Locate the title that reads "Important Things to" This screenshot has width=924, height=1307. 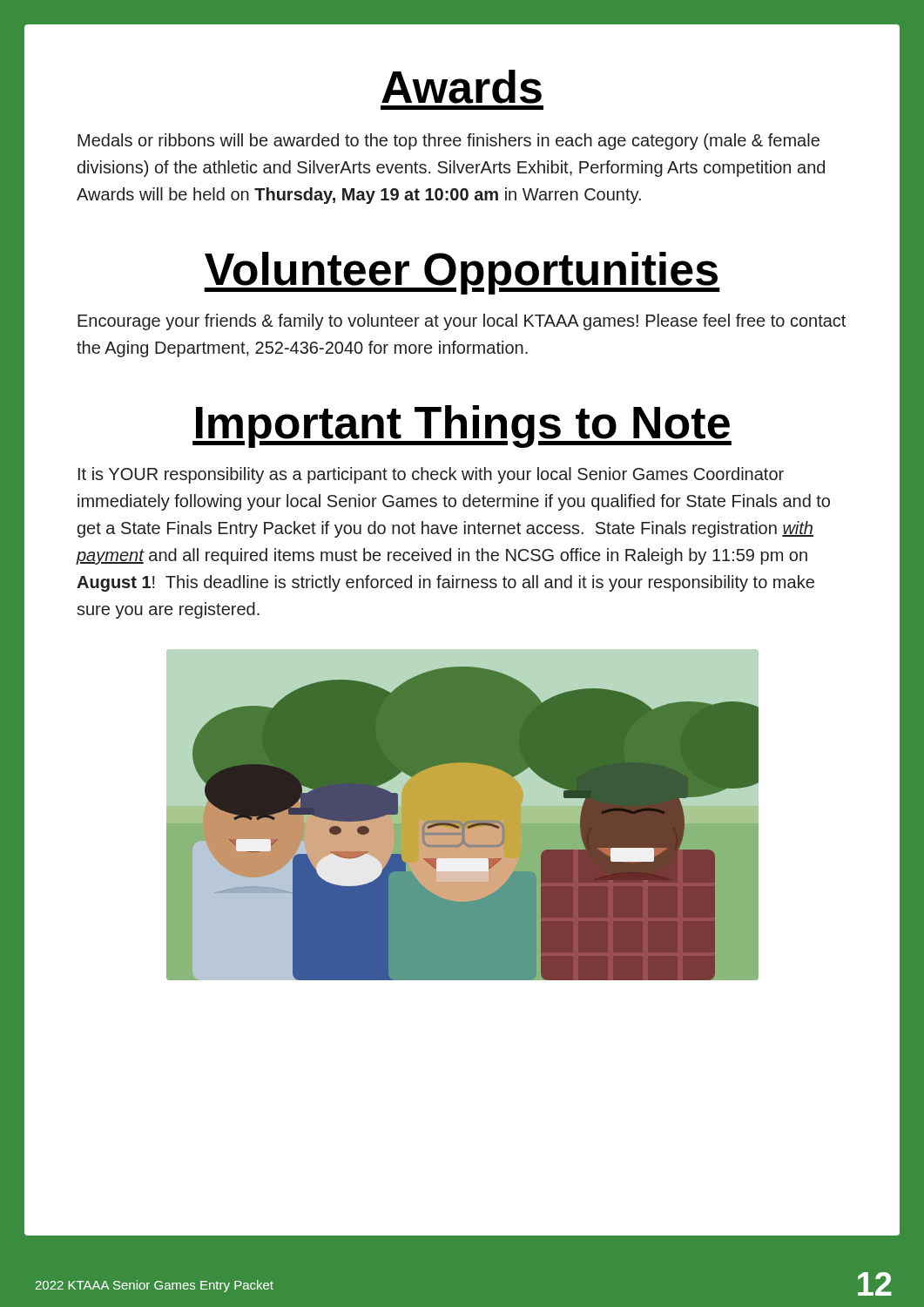462,423
